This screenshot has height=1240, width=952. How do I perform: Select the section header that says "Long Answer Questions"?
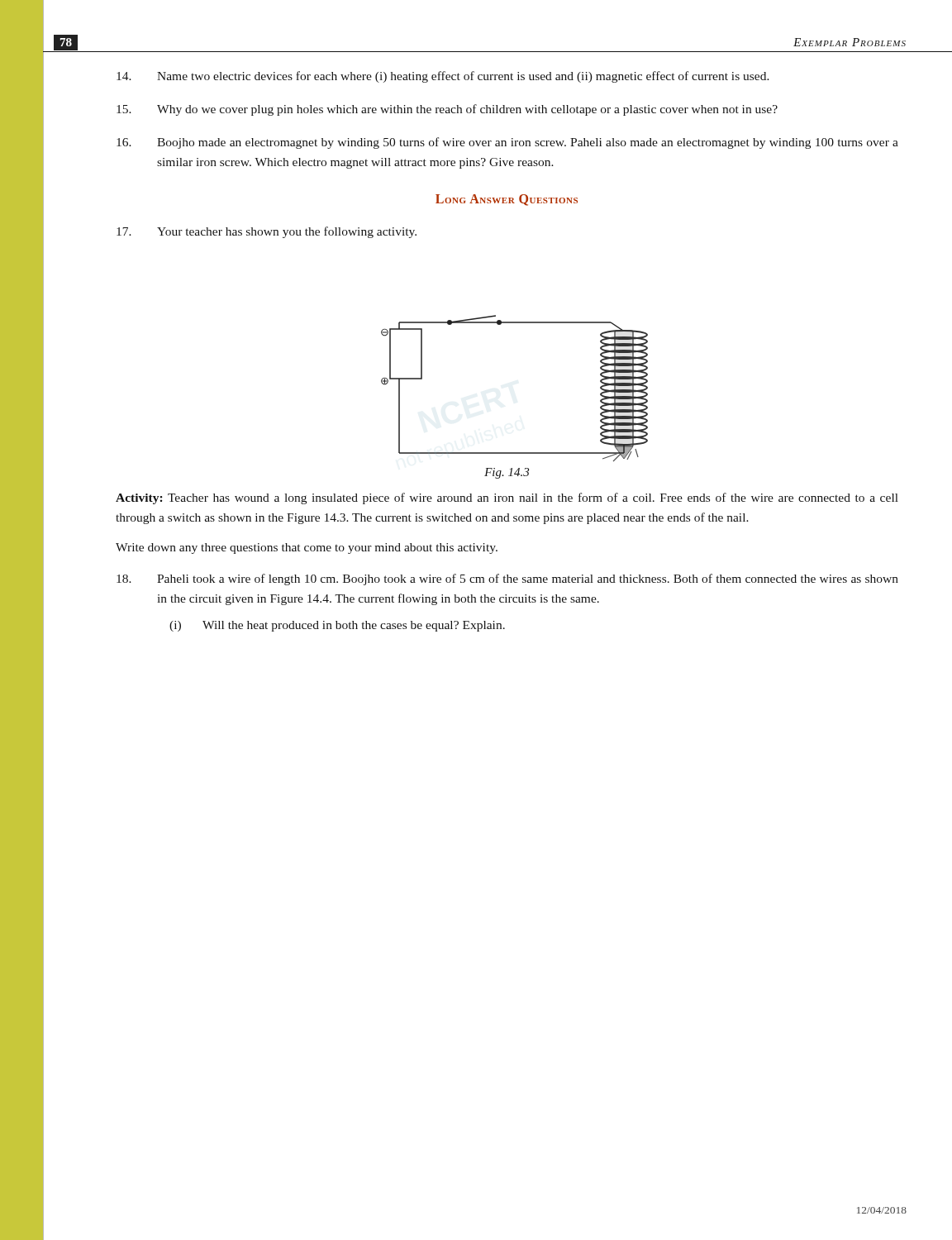point(507,199)
